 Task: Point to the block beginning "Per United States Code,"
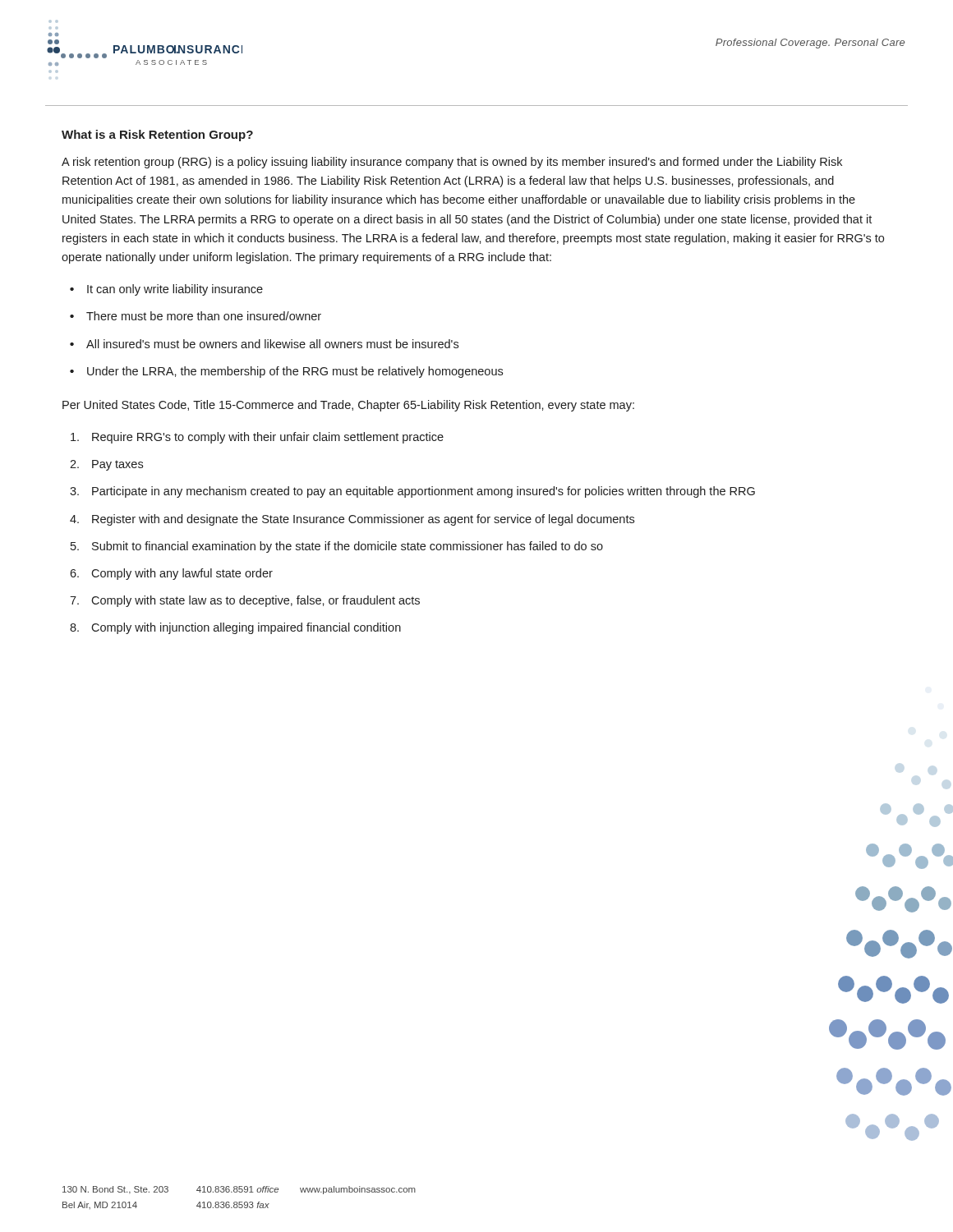pos(348,405)
